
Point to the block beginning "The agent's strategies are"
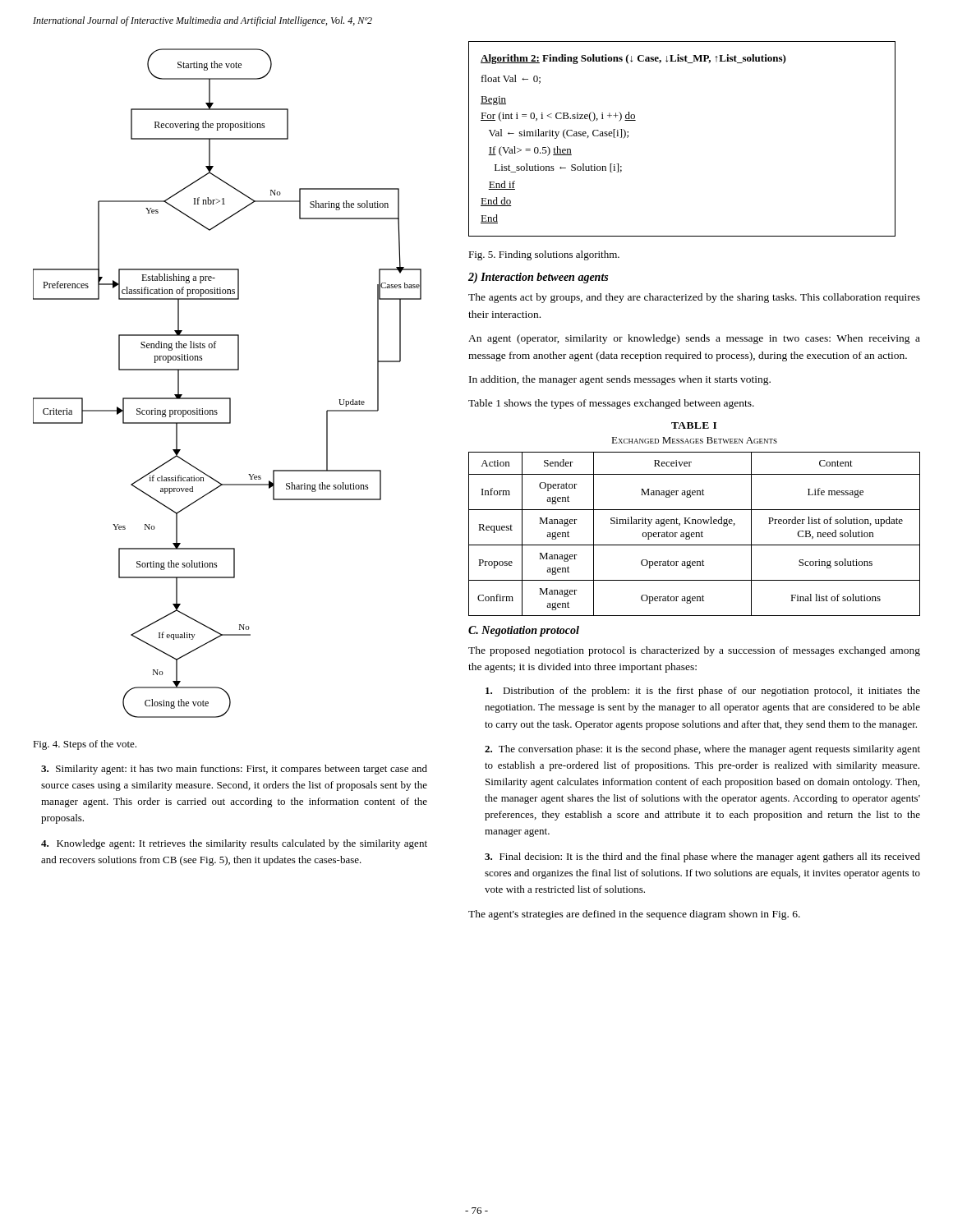point(634,914)
